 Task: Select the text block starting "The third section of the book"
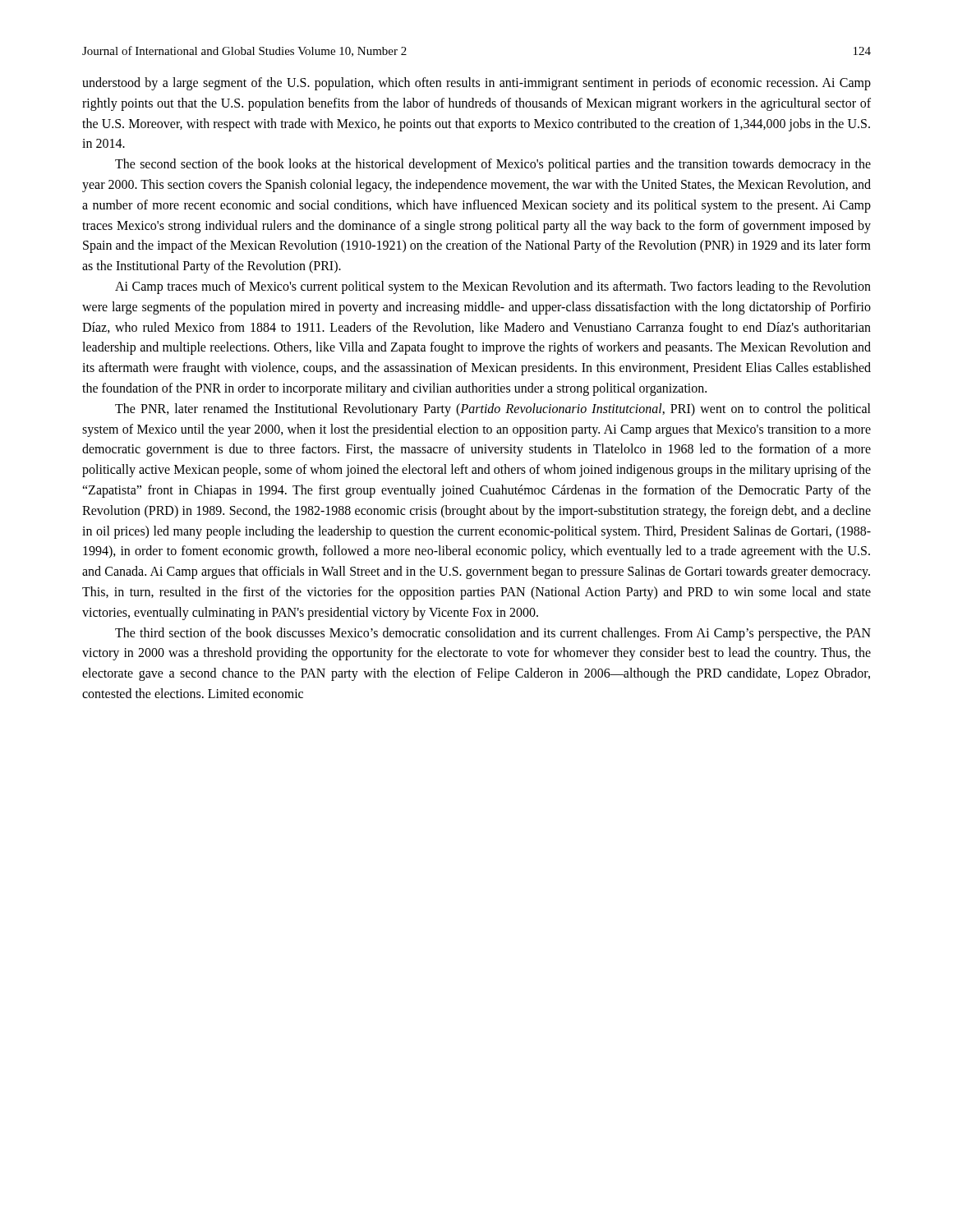click(x=476, y=664)
